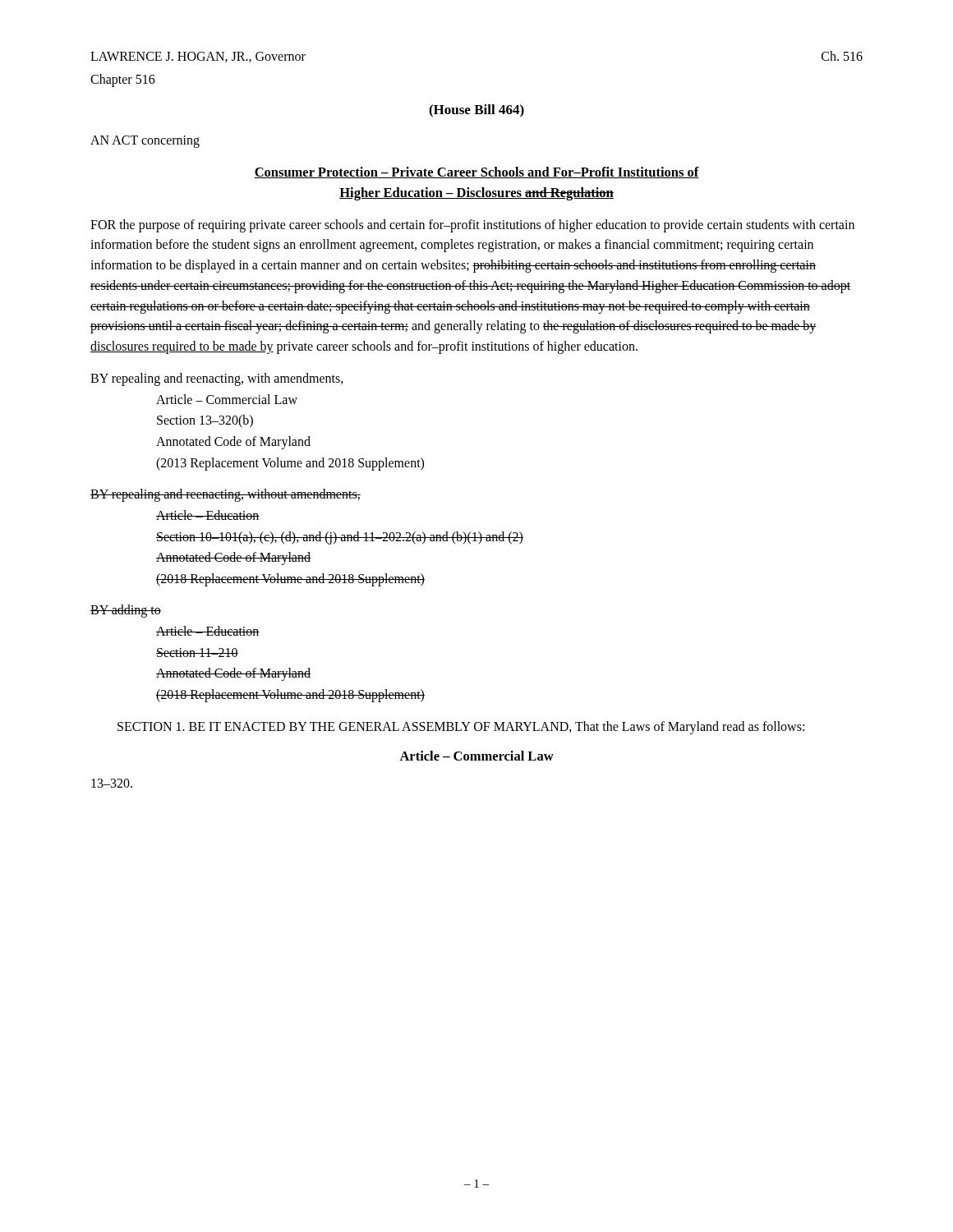
Task: Point to the passage starting "Chapter 516"
Action: pyautogui.click(x=123, y=79)
